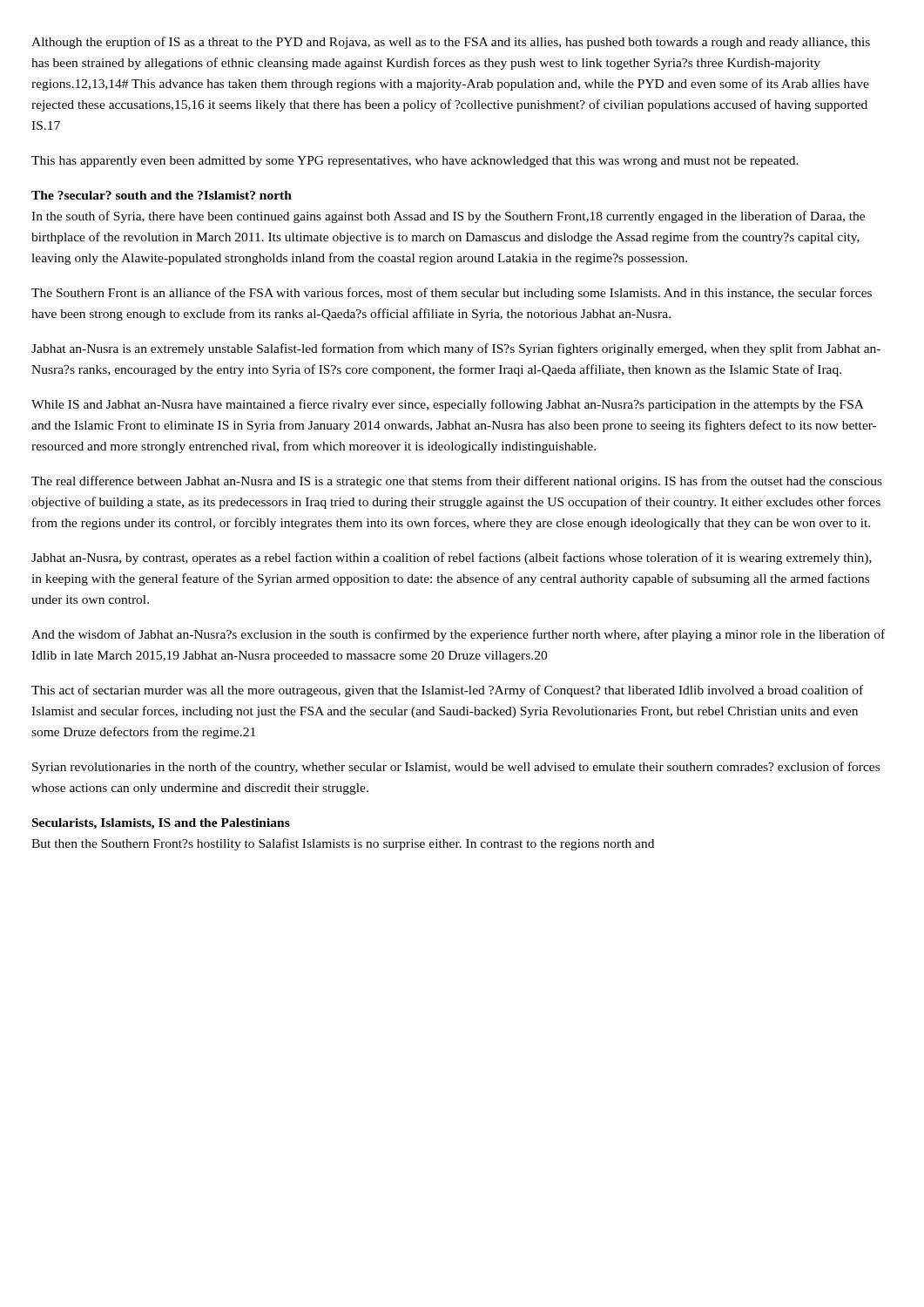Select the block starting "But then the Southern Front?s"

[343, 843]
